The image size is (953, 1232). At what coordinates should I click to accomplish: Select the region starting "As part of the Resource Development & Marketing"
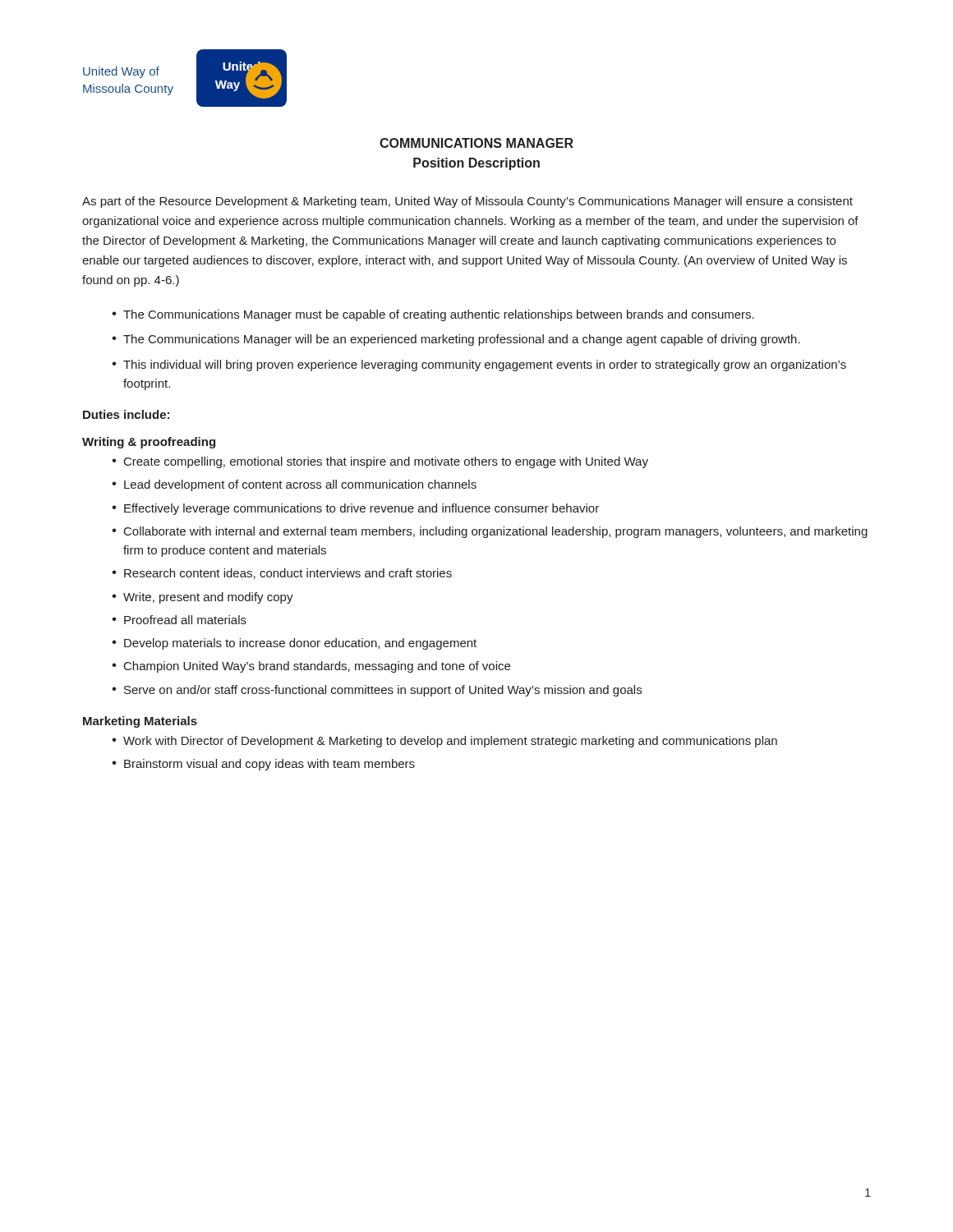(x=470, y=240)
